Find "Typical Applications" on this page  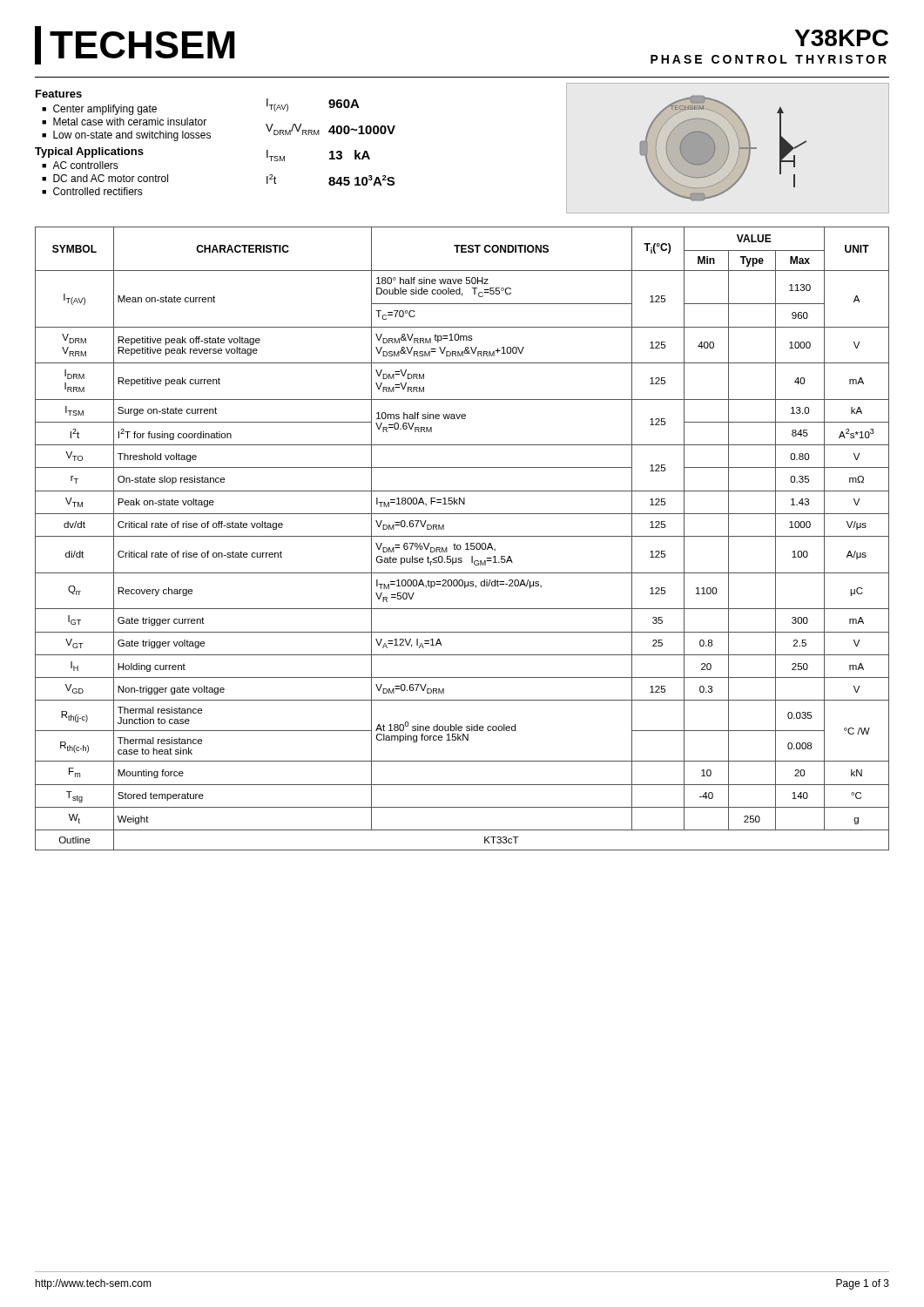[x=89, y=151]
